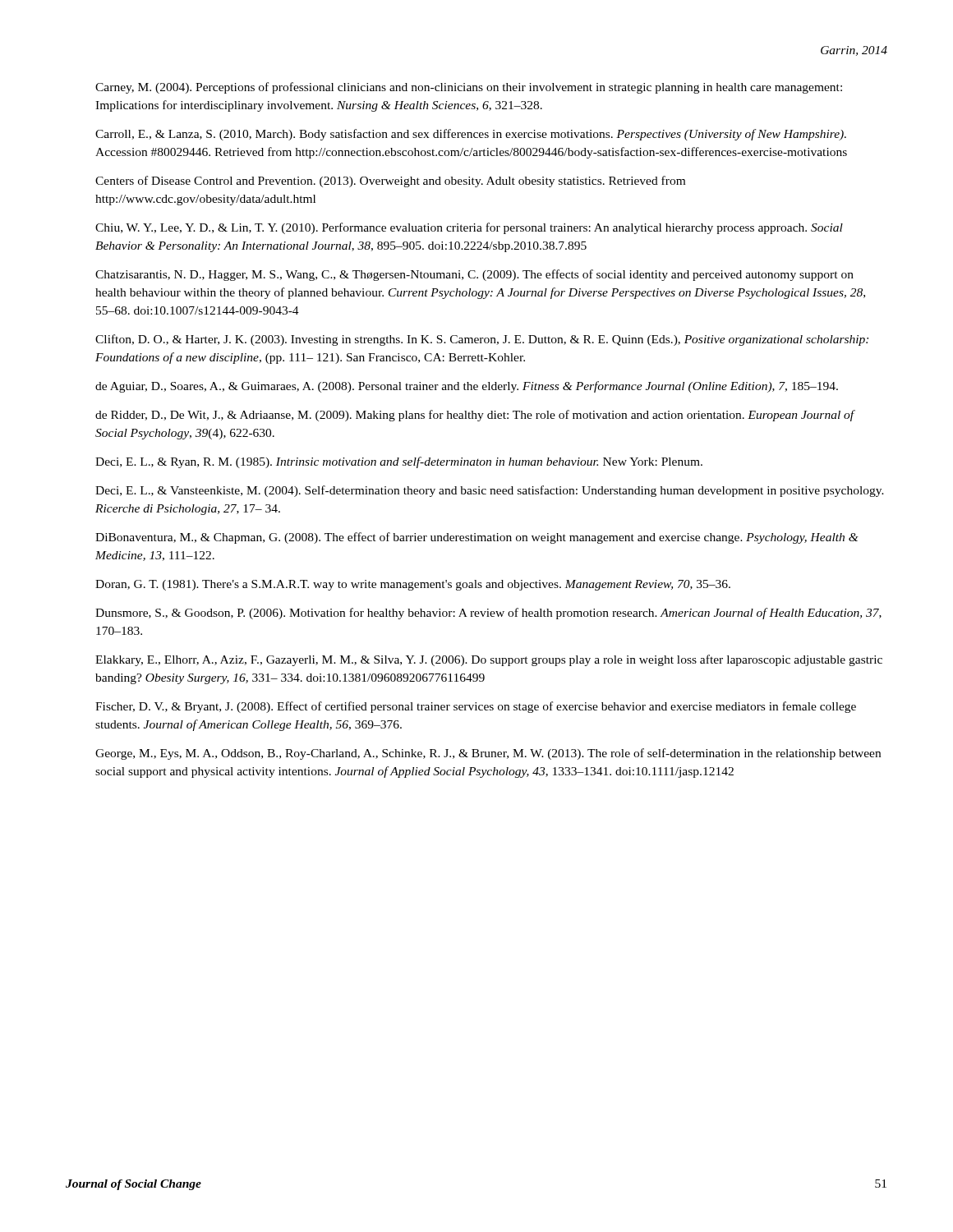
Task: Click on the text starting "Deci, E. L., & Vansteenkiste, M. (2004)."
Action: point(476,499)
